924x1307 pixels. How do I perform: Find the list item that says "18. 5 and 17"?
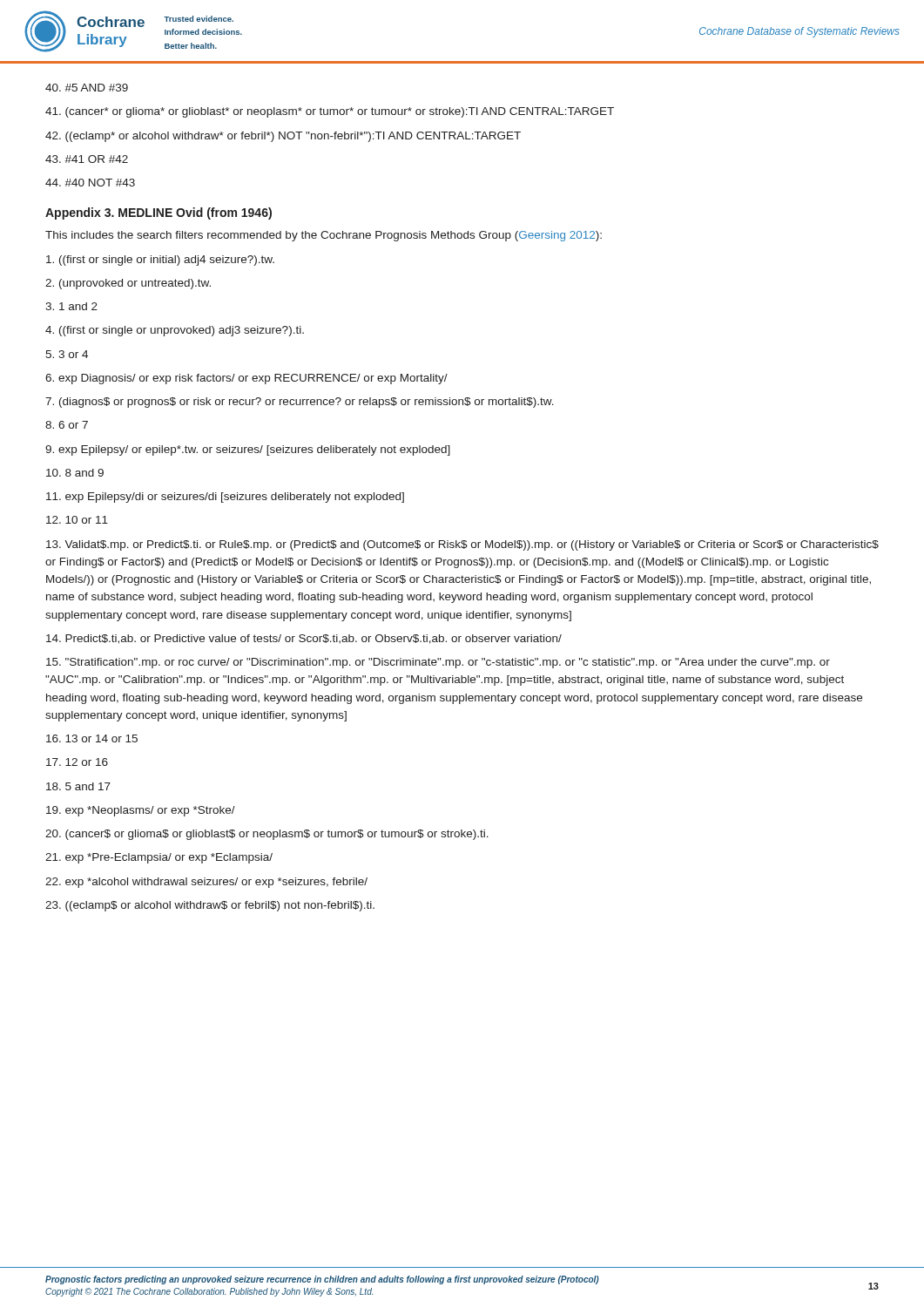coord(78,786)
